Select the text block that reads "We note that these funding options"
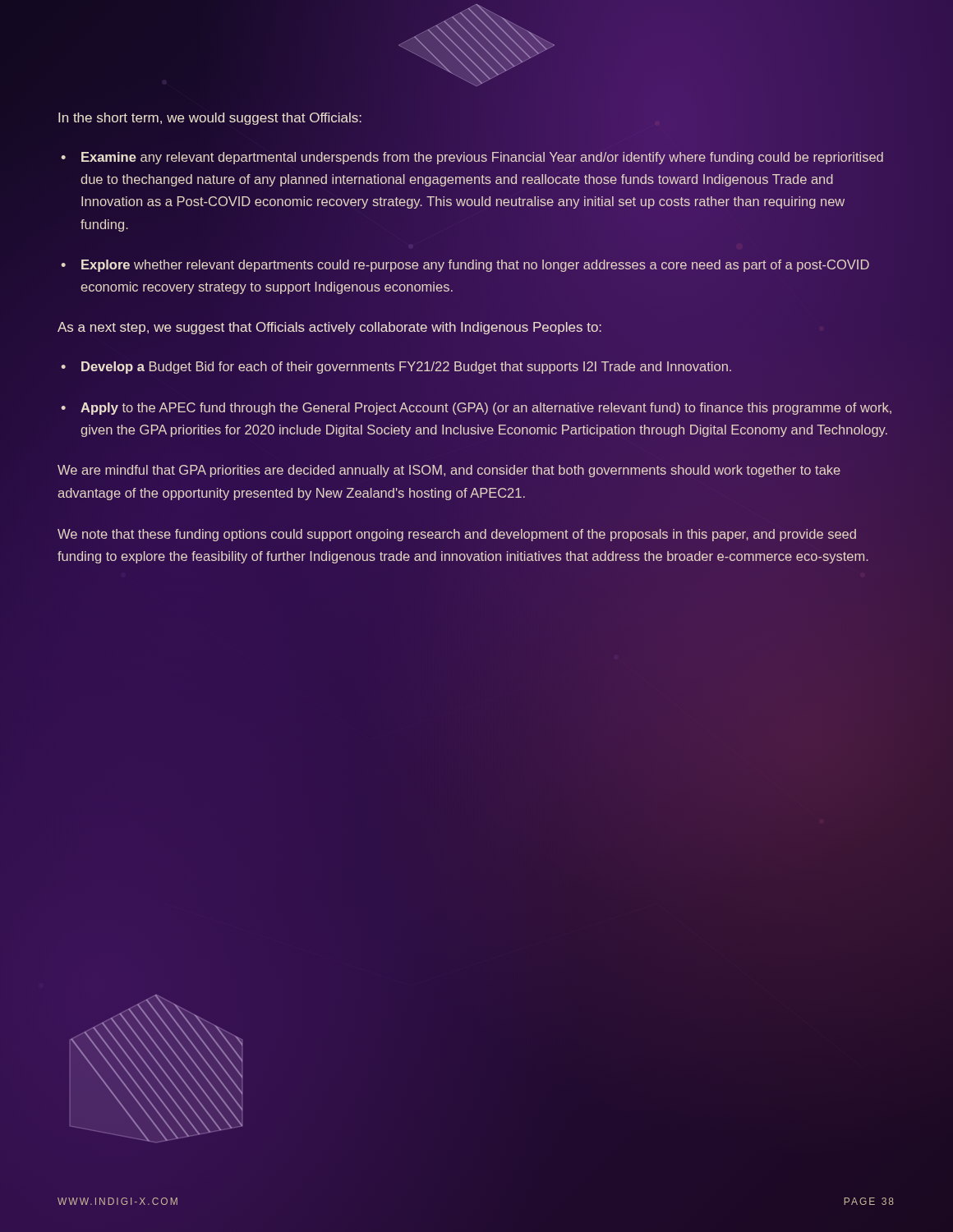 [463, 545]
